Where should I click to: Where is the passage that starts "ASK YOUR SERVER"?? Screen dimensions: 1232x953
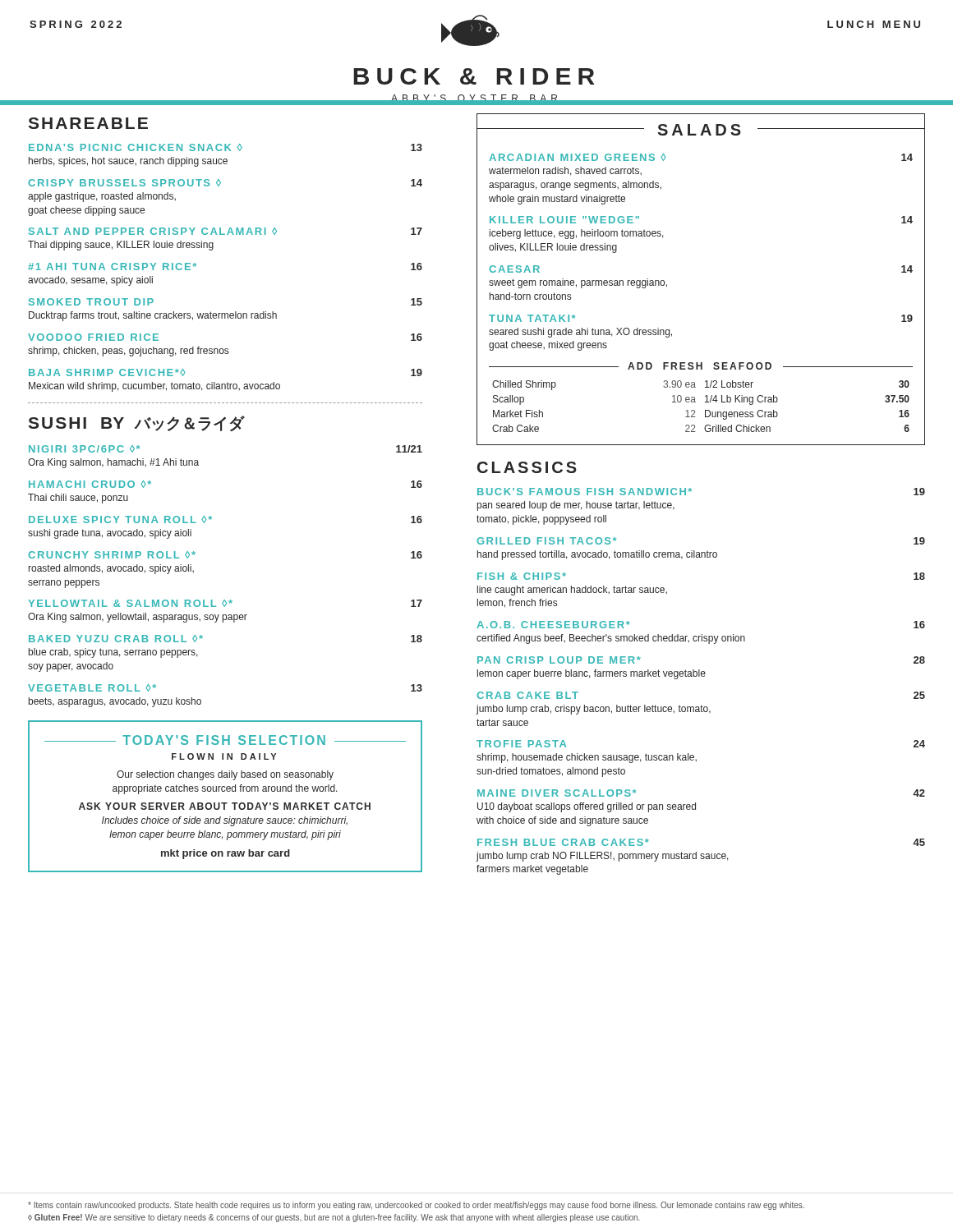225,807
